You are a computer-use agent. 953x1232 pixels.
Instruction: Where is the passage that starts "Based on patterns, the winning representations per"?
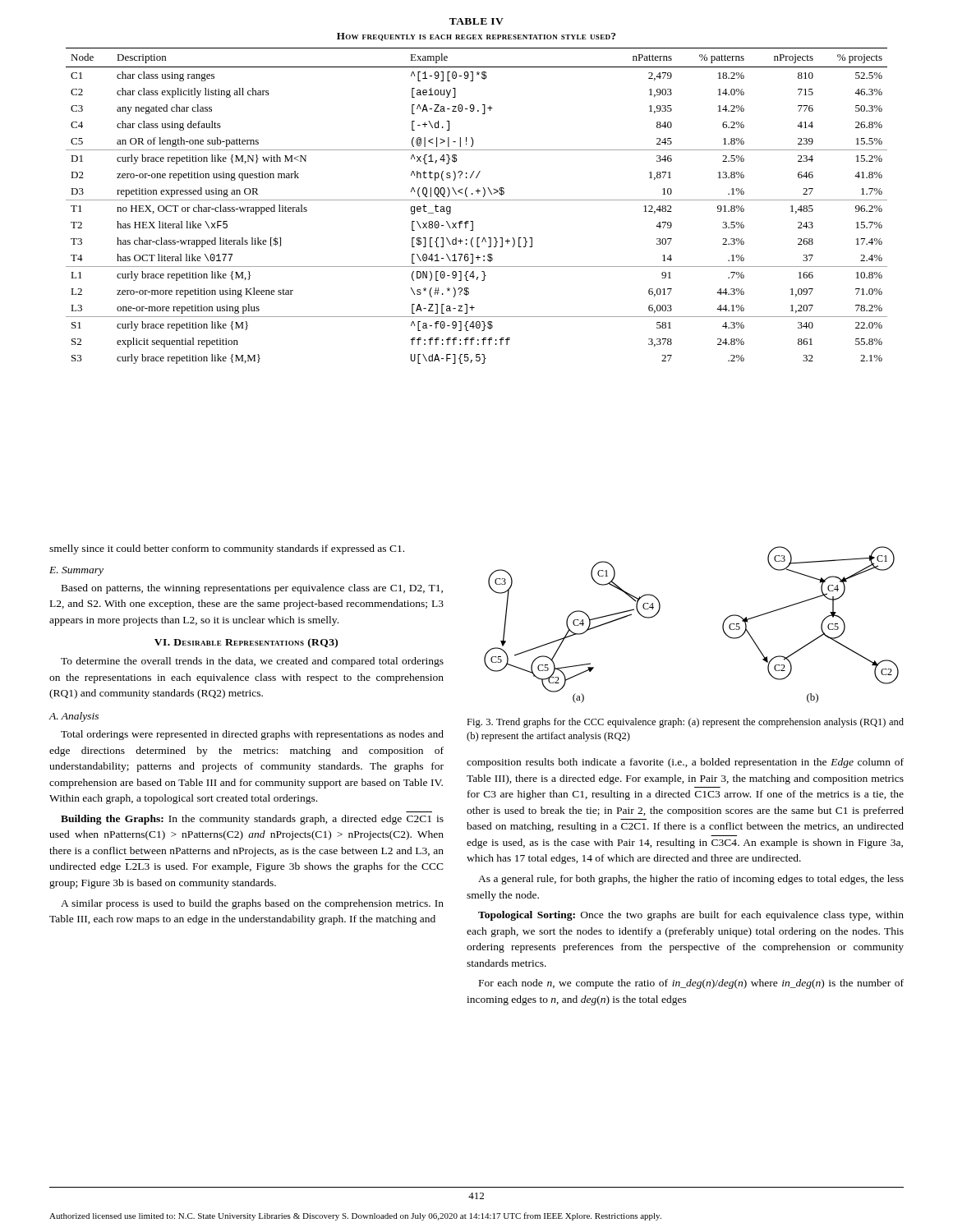tap(246, 604)
